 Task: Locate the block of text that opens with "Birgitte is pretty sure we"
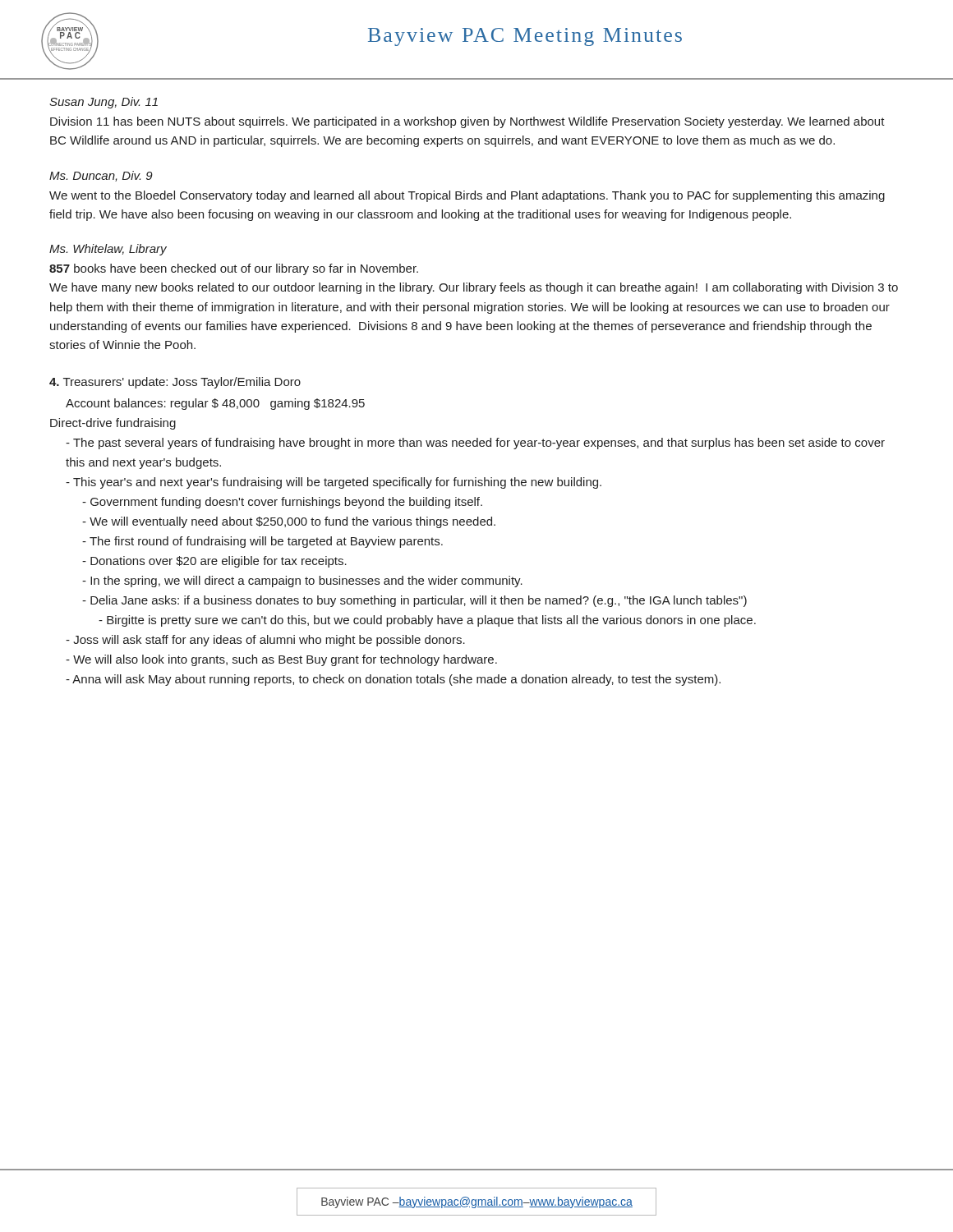click(428, 620)
